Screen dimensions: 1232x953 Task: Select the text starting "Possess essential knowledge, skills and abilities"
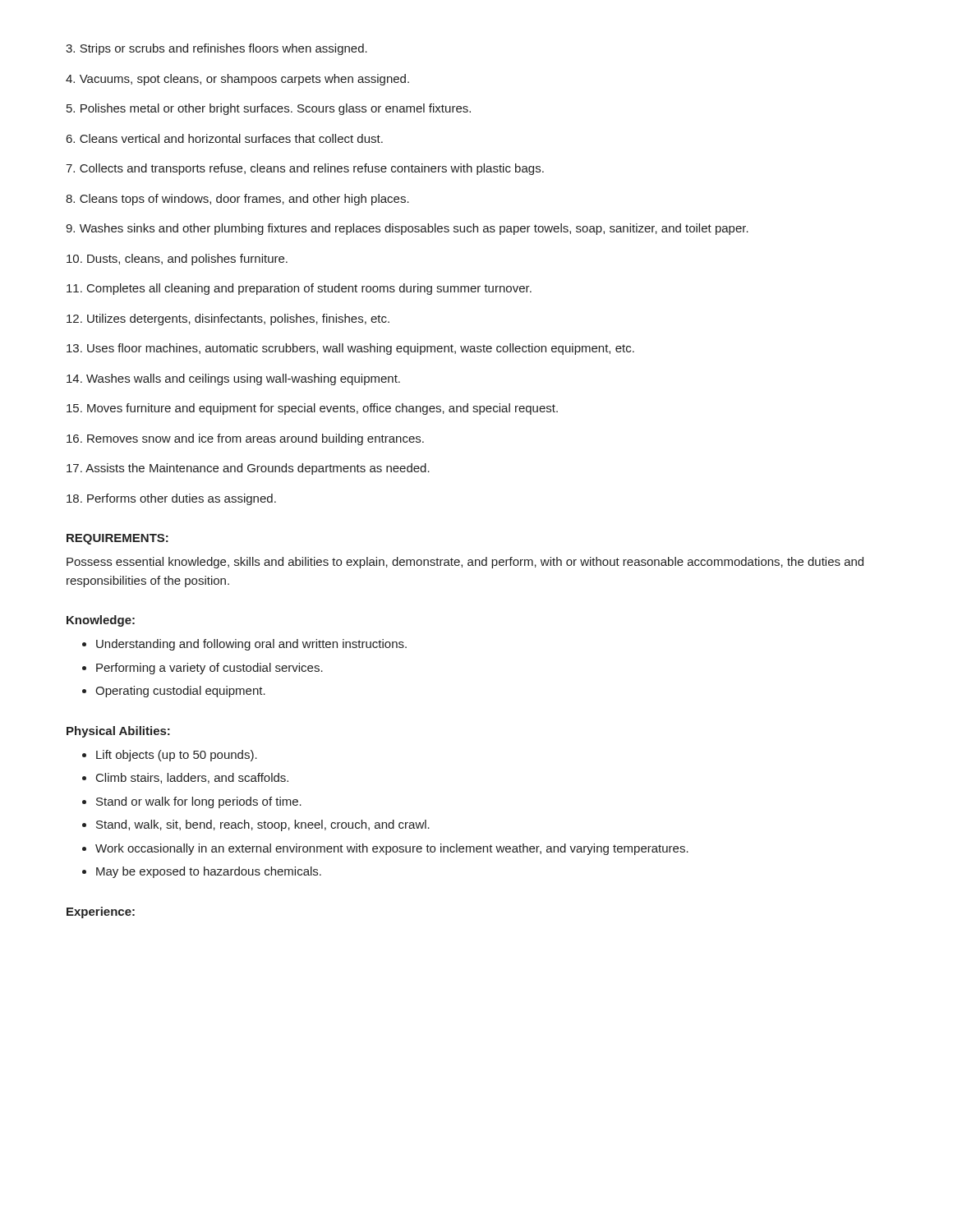(x=465, y=571)
